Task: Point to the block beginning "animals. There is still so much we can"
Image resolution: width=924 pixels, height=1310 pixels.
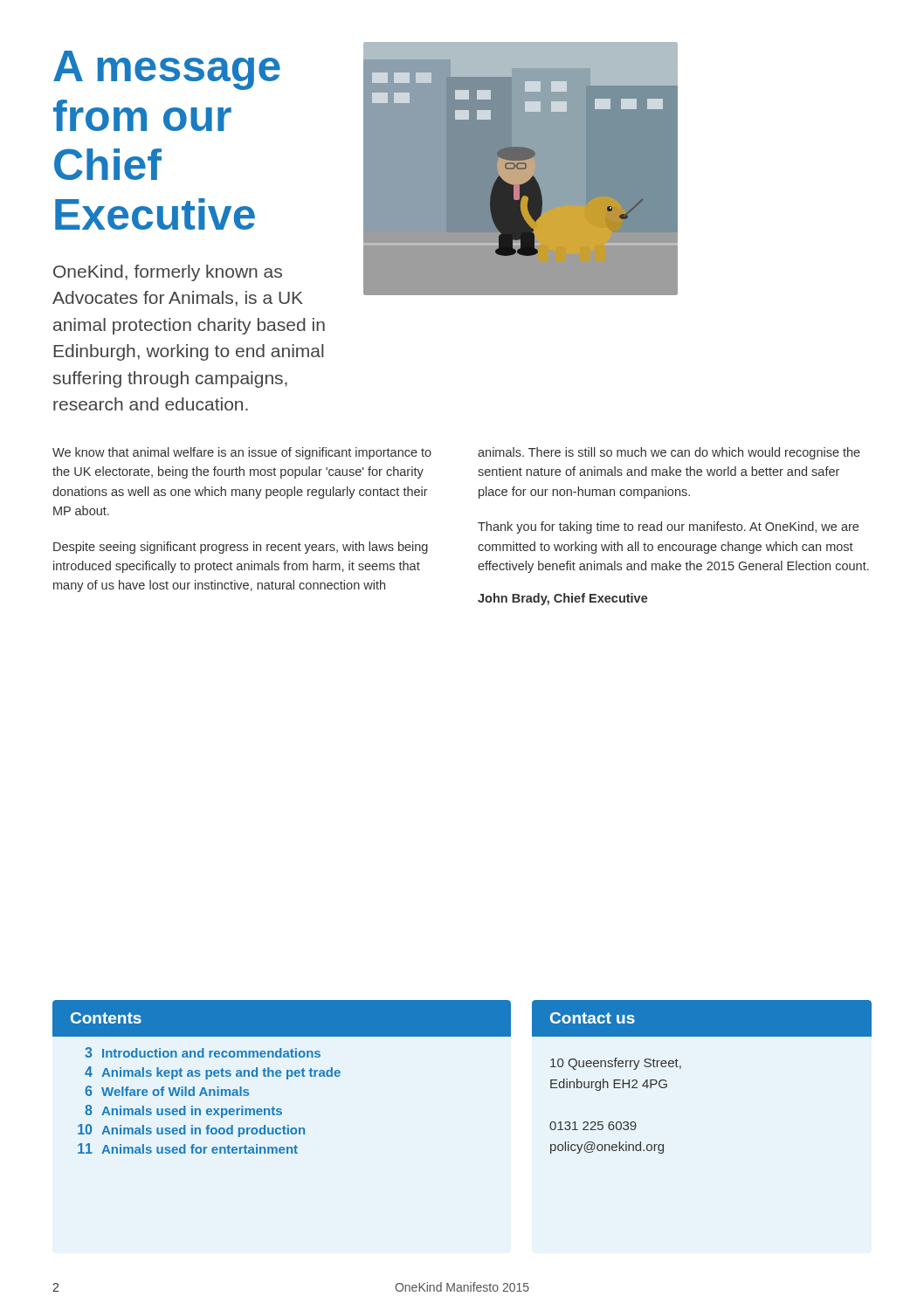Action: click(x=669, y=472)
